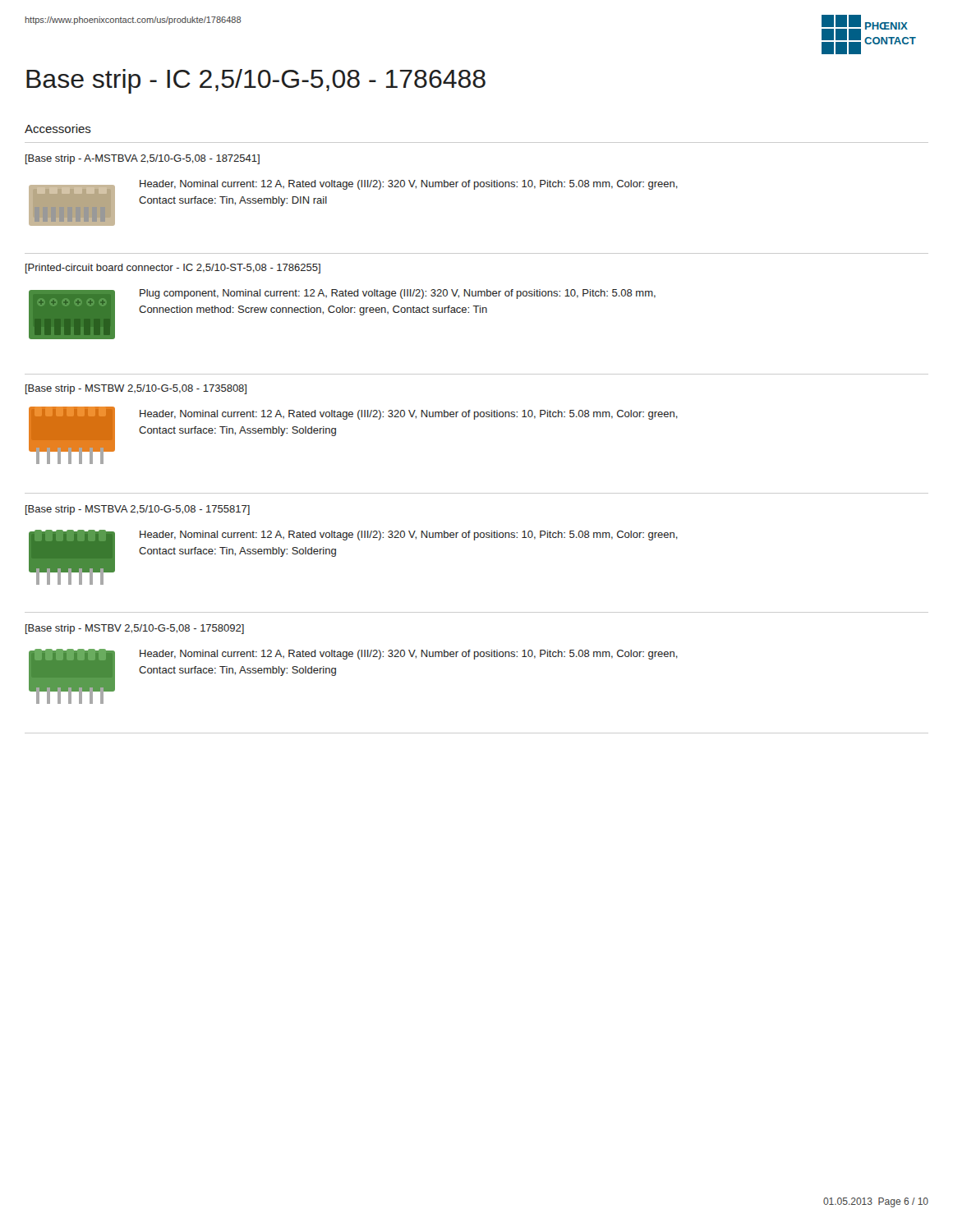This screenshot has height=1232, width=953.
Task: Click on the block starting "[Base strip - MSTBVA 2,5/10-G-5,08"
Action: click(x=137, y=509)
